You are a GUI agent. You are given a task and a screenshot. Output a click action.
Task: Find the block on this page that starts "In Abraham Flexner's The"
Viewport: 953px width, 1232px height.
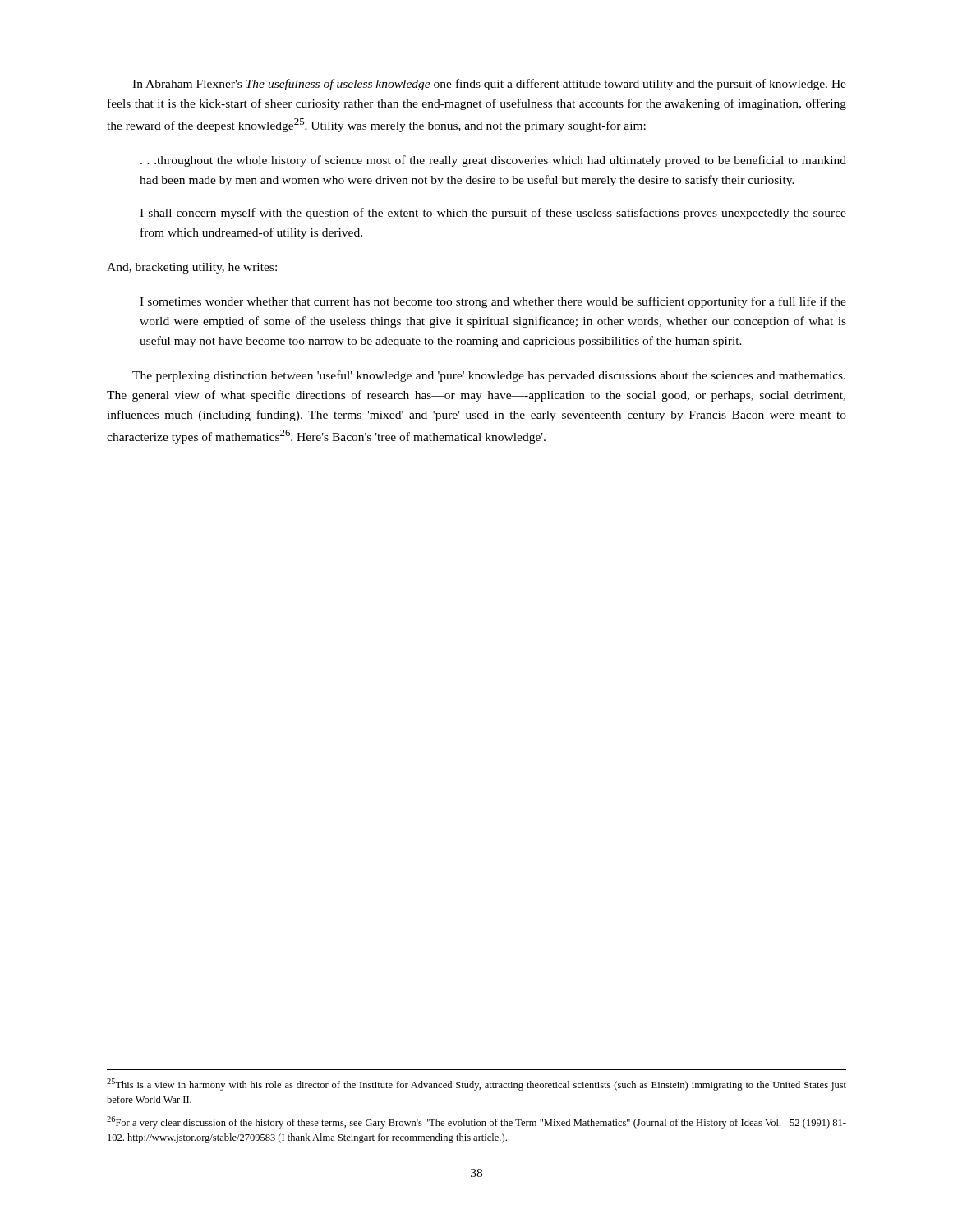pyautogui.click(x=476, y=105)
